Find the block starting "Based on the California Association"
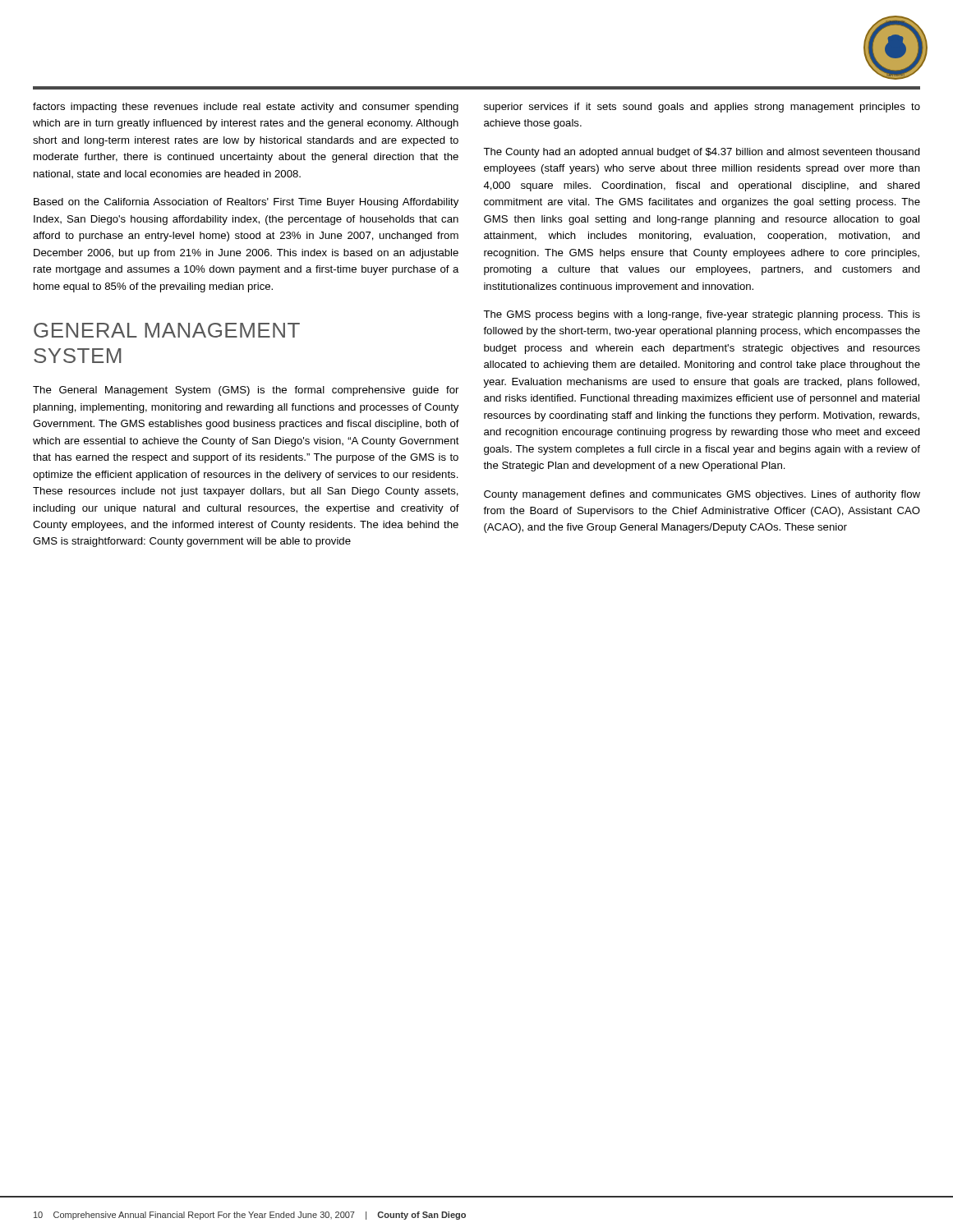 tap(246, 244)
